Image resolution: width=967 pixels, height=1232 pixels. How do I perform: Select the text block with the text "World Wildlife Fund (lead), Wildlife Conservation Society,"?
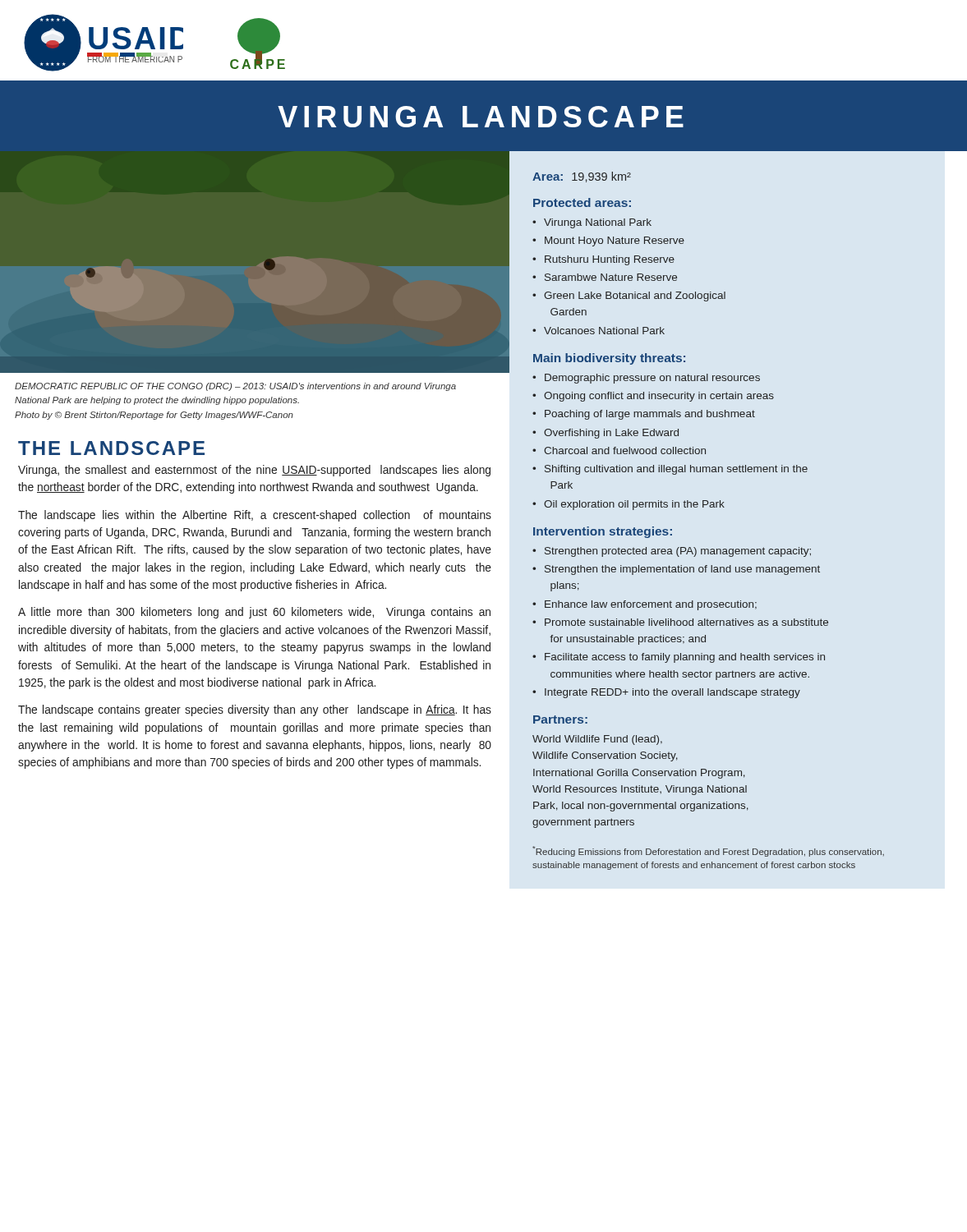pos(641,780)
